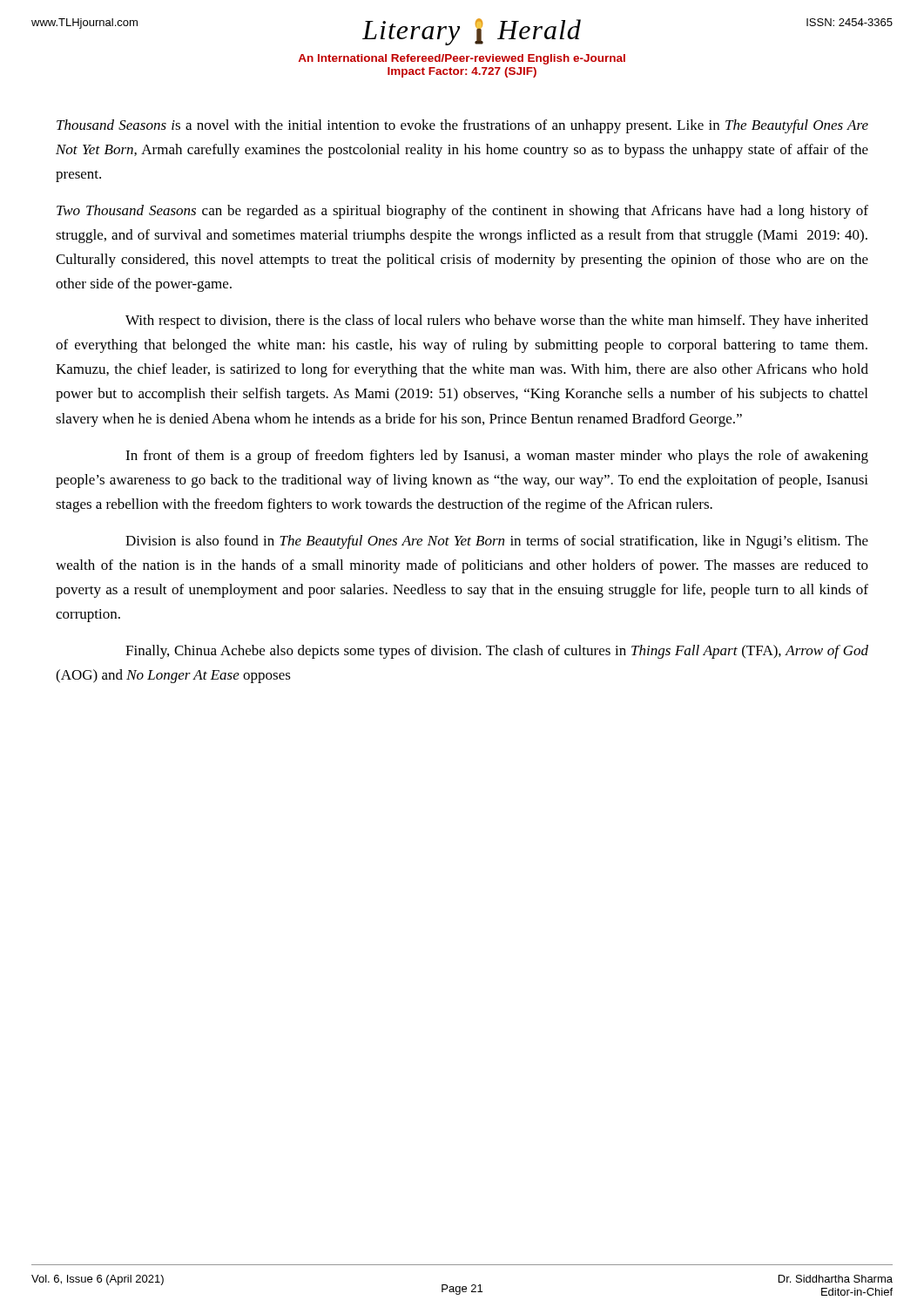The width and height of the screenshot is (924, 1307).
Task: Select the element starting "Two Thousand Seasons can be"
Action: pyautogui.click(x=462, y=248)
